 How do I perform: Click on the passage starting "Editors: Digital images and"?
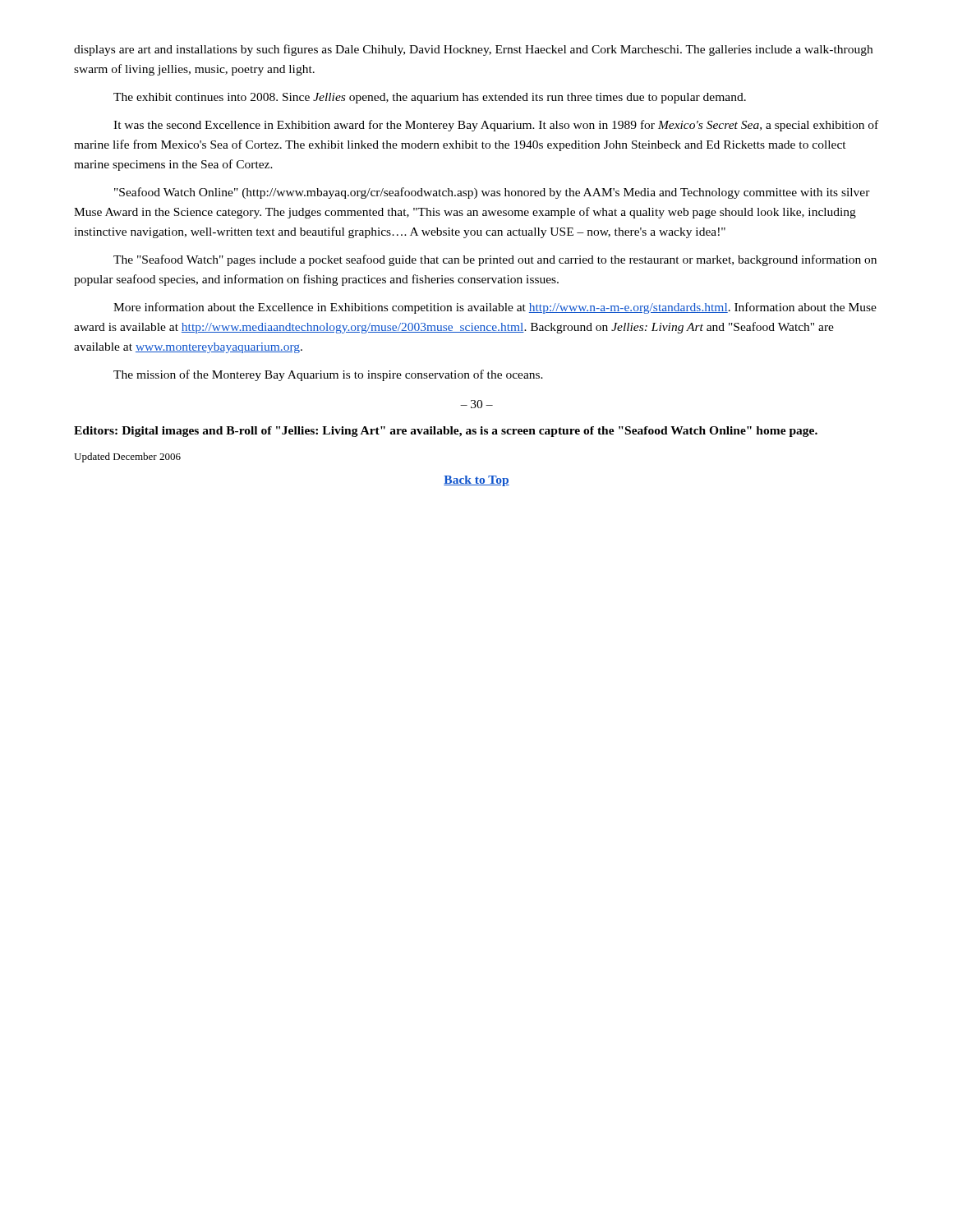476,431
